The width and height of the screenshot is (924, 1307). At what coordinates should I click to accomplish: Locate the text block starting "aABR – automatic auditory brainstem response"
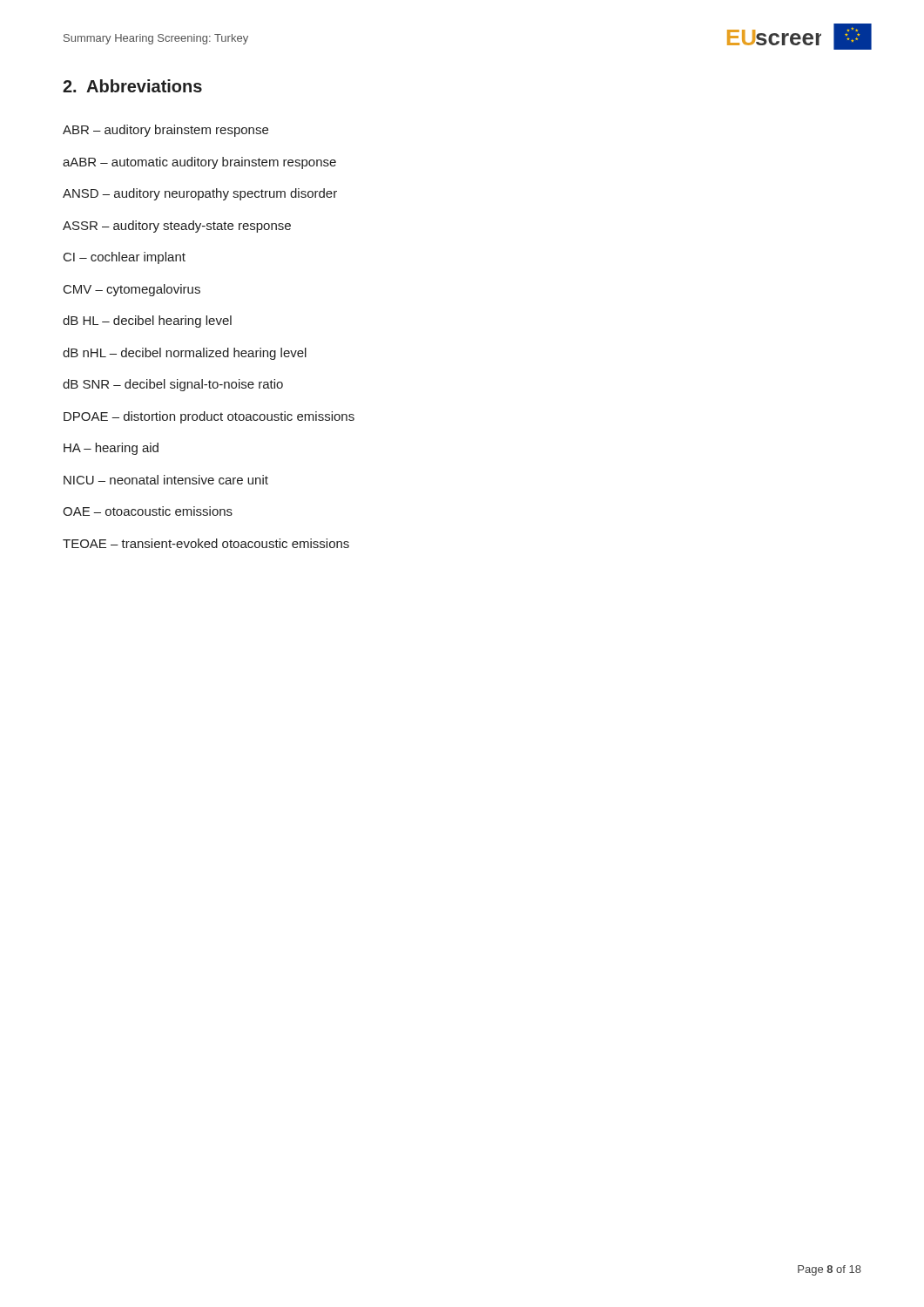[x=200, y=161]
